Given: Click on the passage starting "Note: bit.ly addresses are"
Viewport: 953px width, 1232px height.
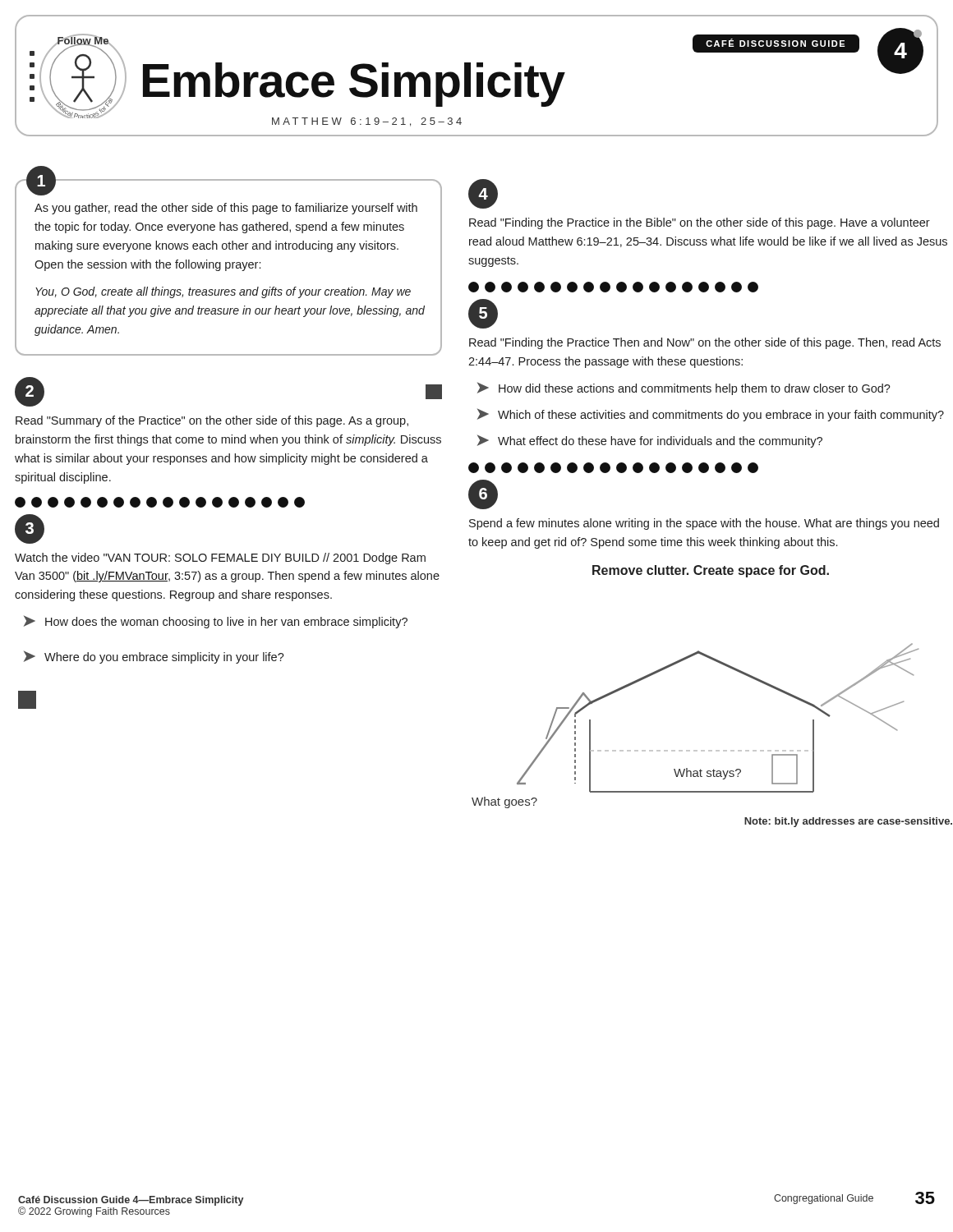Looking at the screenshot, I should [x=849, y=821].
